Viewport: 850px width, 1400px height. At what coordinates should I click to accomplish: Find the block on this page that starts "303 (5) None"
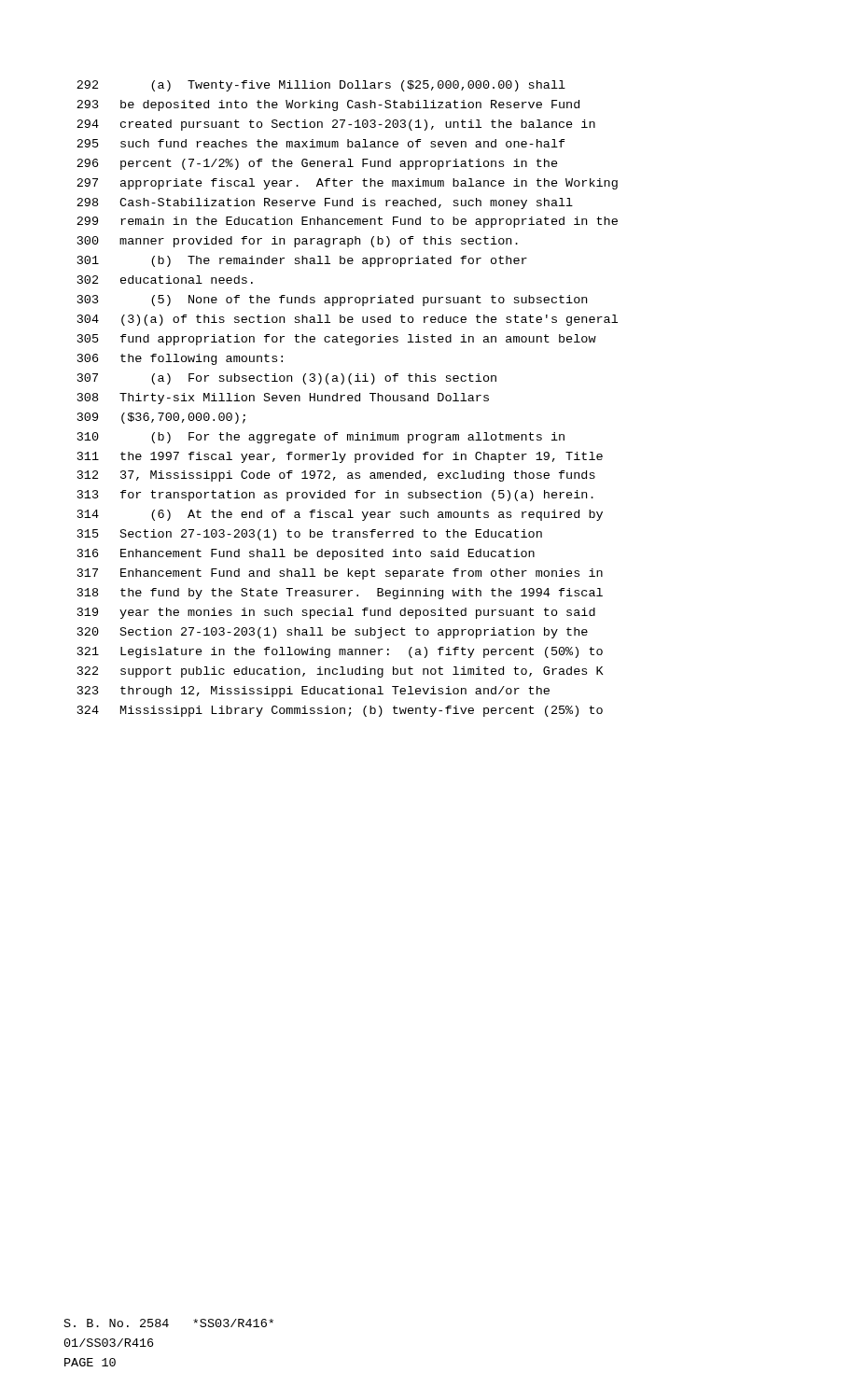click(x=431, y=330)
